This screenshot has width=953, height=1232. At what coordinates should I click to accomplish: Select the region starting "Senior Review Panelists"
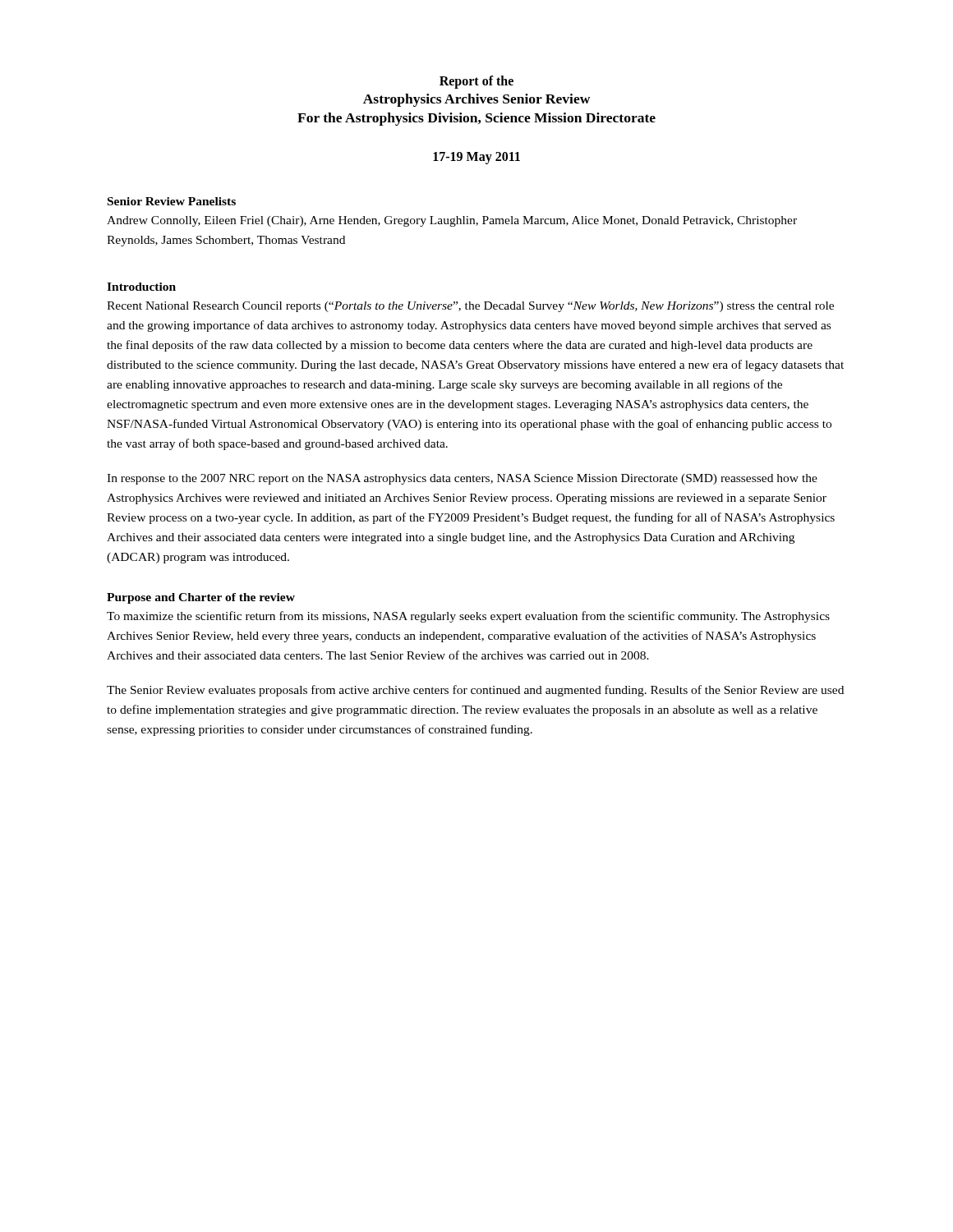coord(171,201)
